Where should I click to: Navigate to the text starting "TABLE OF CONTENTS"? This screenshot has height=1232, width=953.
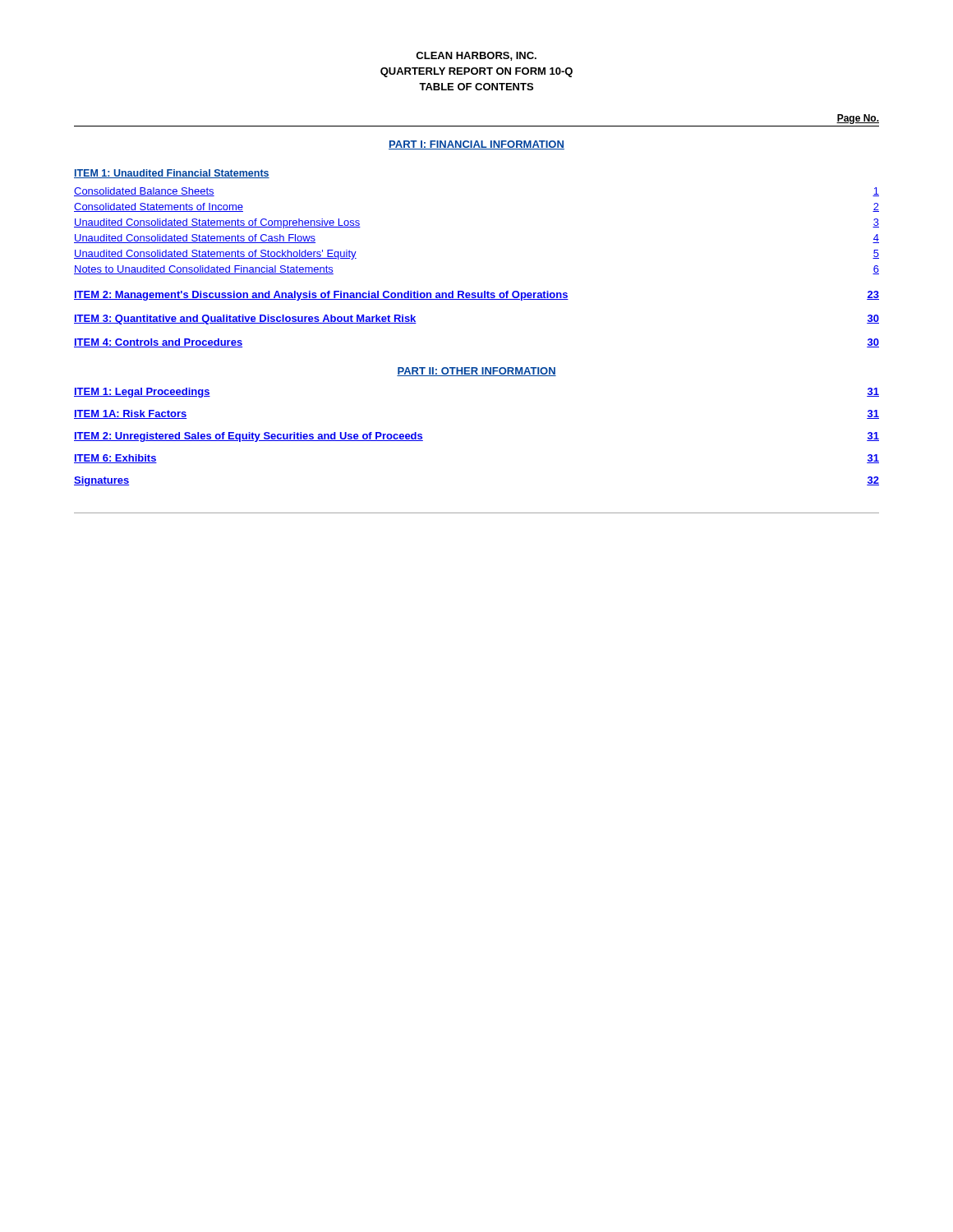point(476,87)
